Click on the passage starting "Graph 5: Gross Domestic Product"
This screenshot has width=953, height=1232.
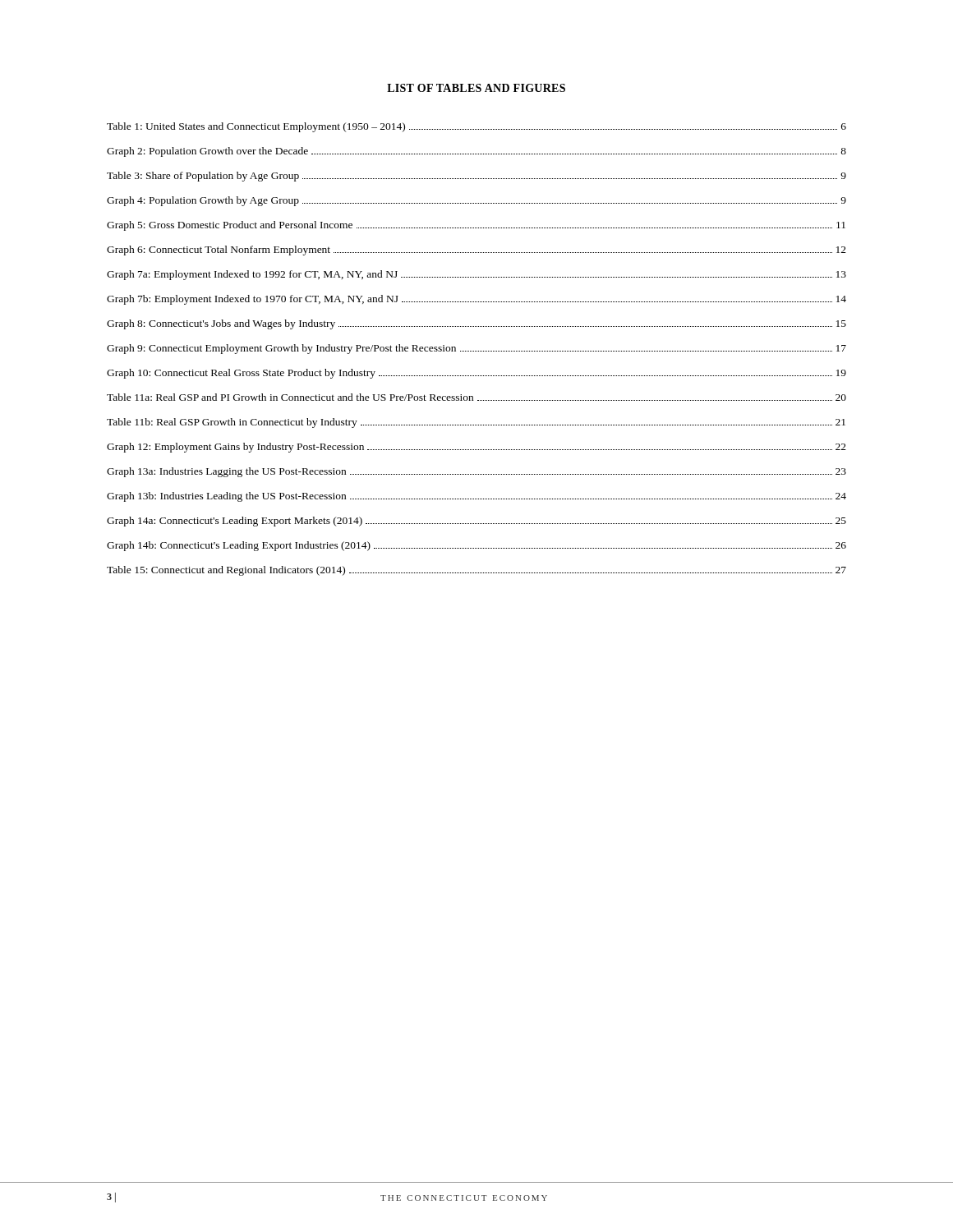click(x=476, y=225)
